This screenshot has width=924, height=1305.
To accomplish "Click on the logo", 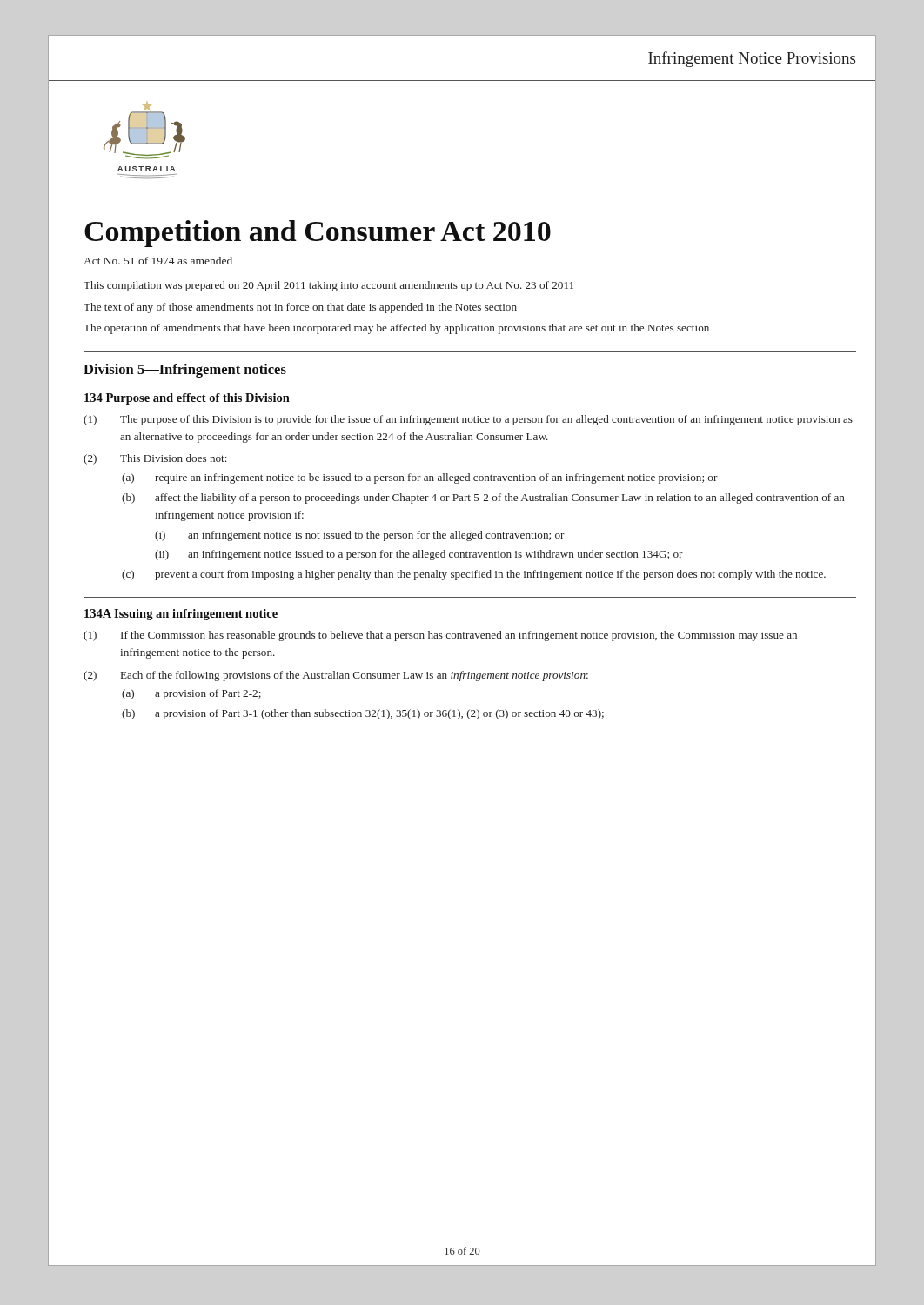I will click(x=147, y=141).
